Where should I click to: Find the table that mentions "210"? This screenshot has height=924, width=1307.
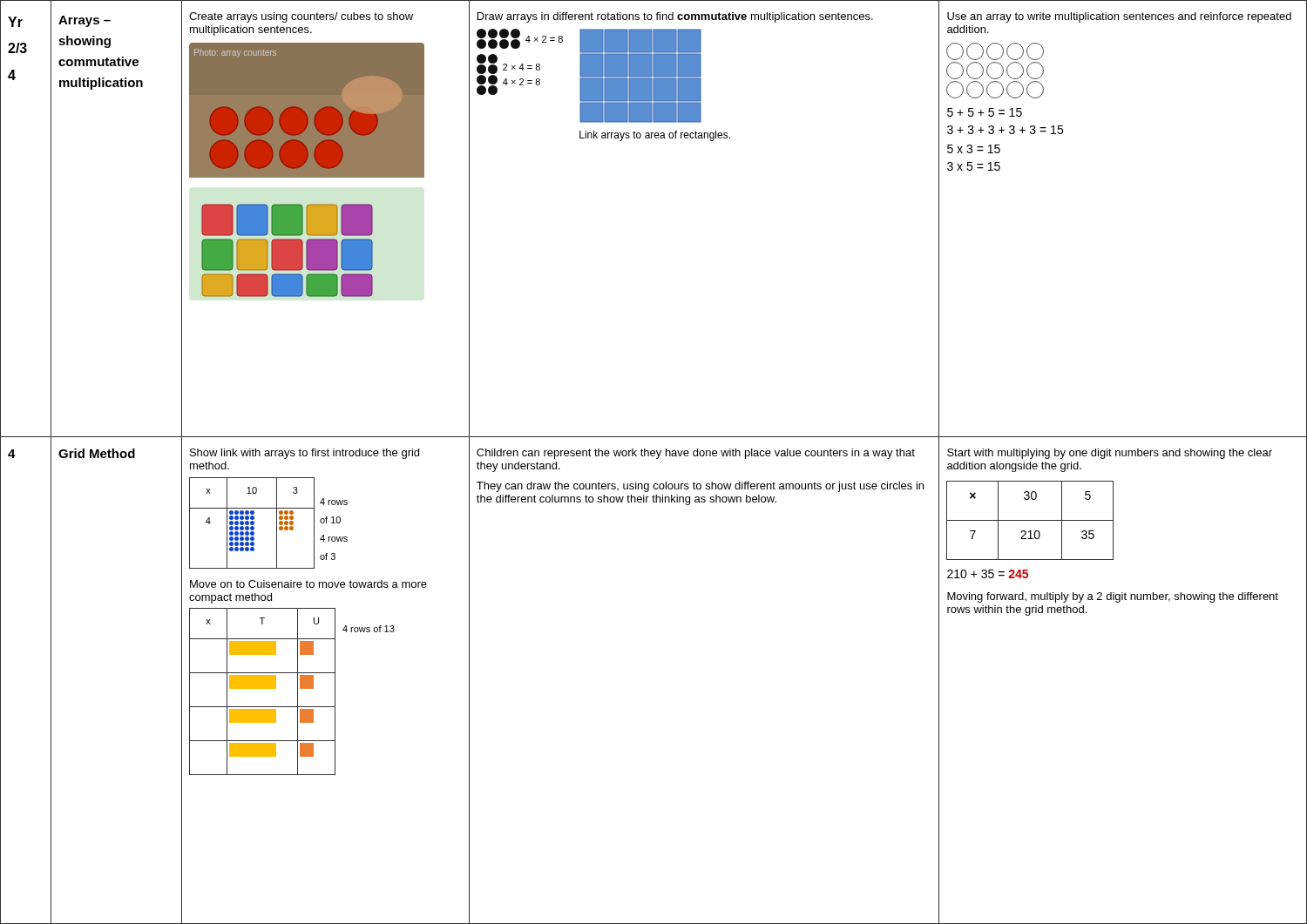click(1123, 521)
